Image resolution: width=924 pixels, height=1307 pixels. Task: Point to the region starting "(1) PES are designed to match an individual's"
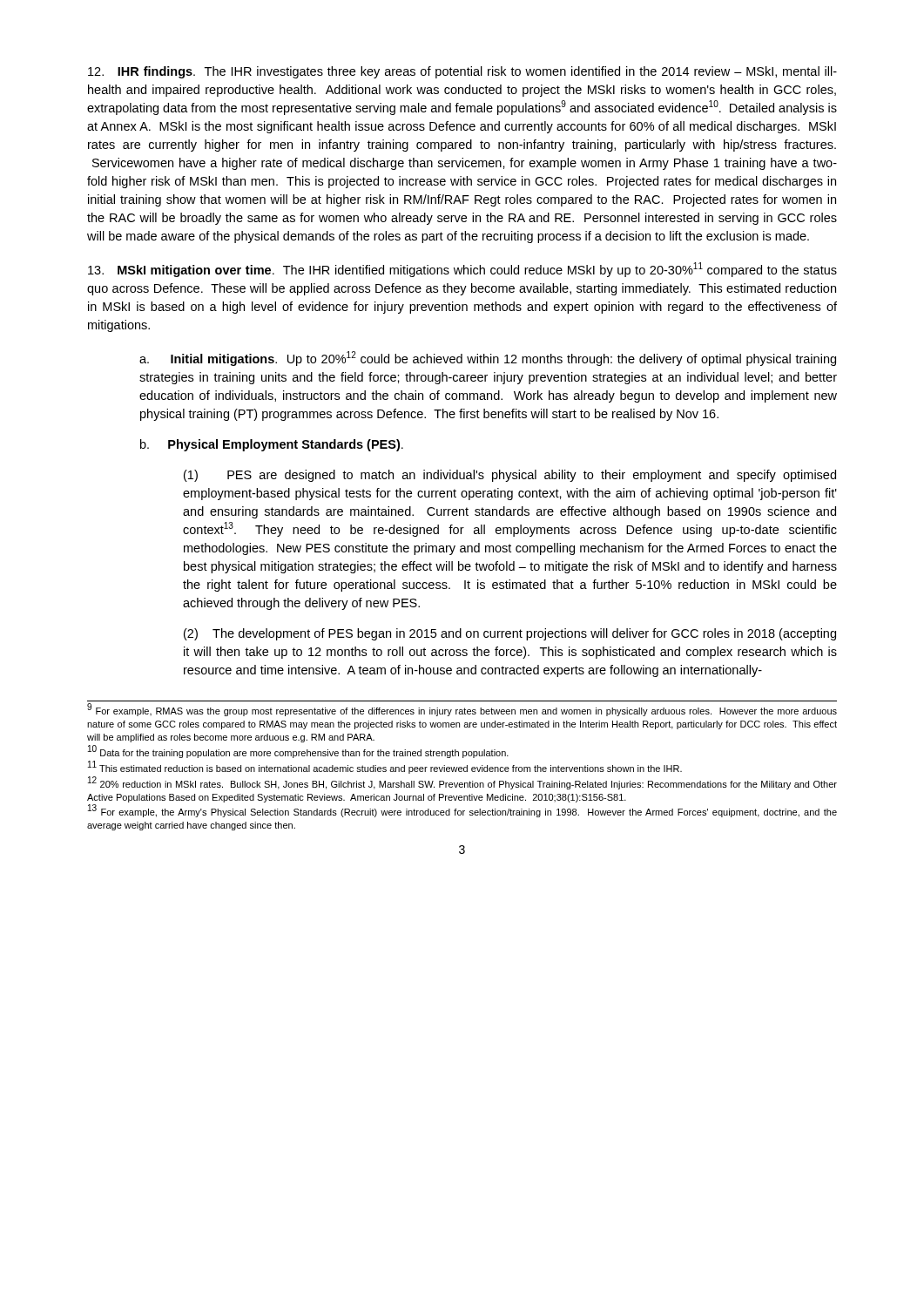click(510, 539)
